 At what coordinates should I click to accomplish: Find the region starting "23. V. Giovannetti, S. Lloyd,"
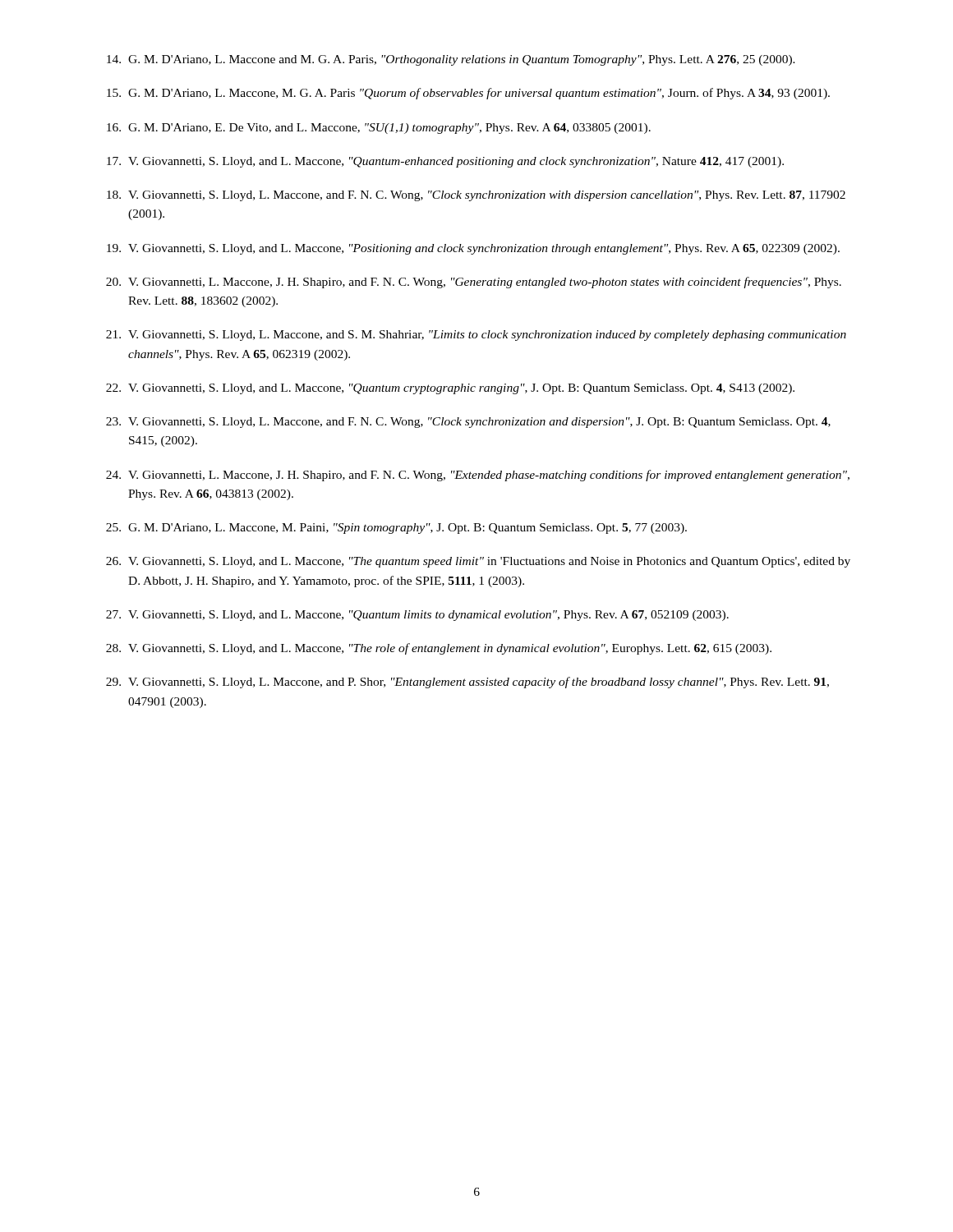click(x=476, y=431)
